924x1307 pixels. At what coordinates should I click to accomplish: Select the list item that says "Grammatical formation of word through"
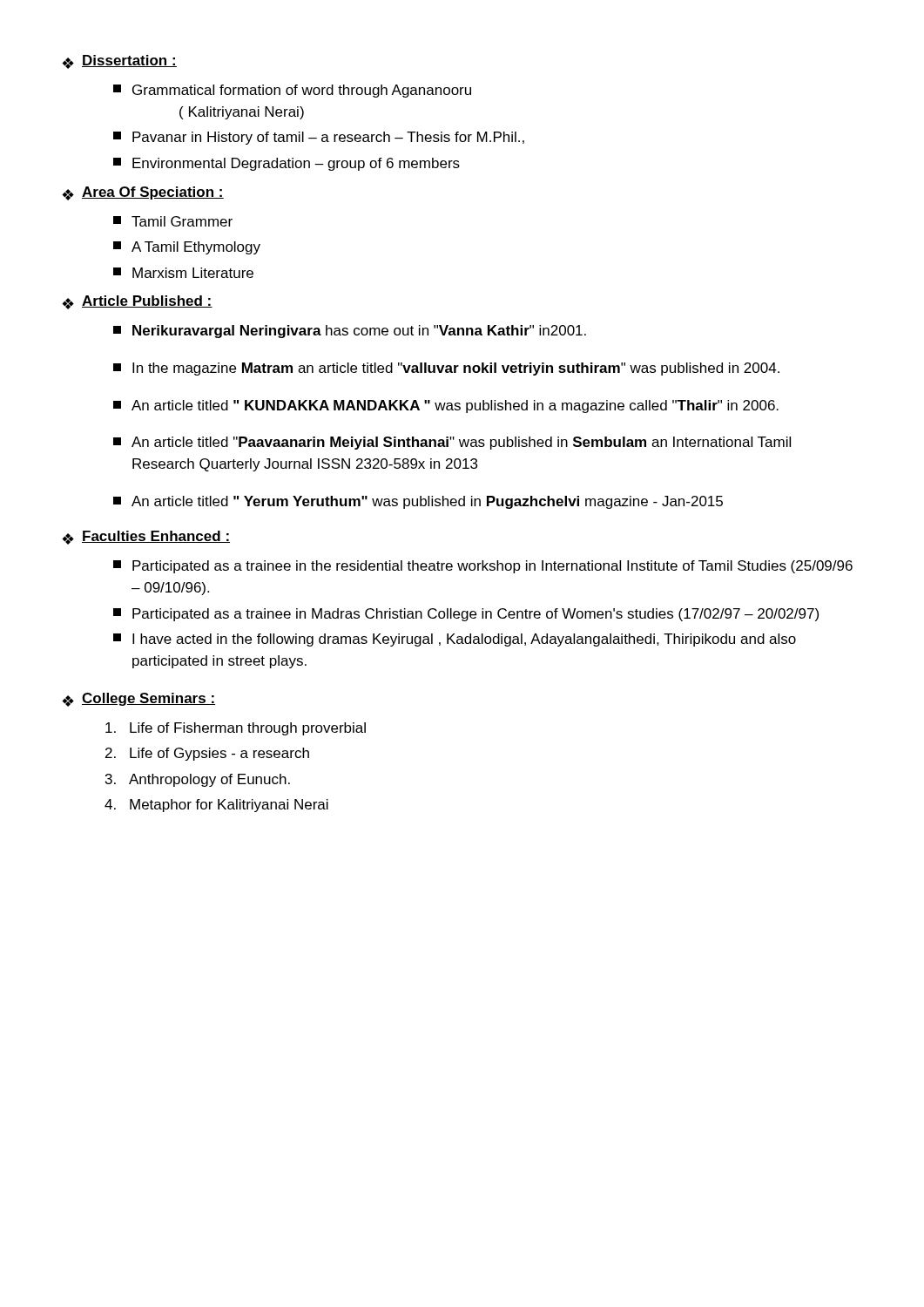(x=292, y=91)
